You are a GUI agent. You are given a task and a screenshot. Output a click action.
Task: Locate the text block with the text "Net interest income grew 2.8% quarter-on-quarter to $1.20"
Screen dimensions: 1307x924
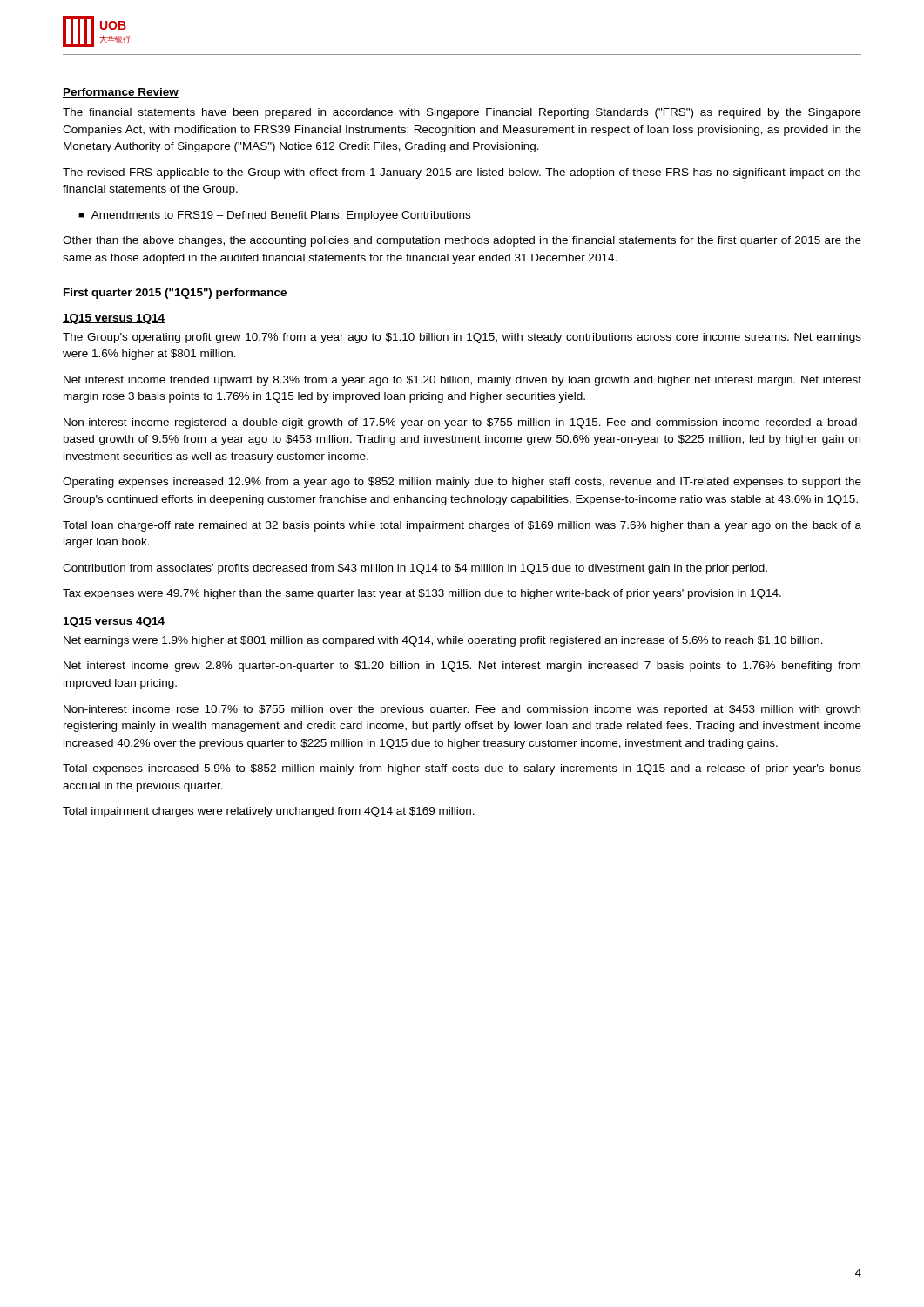coord(462,674)
